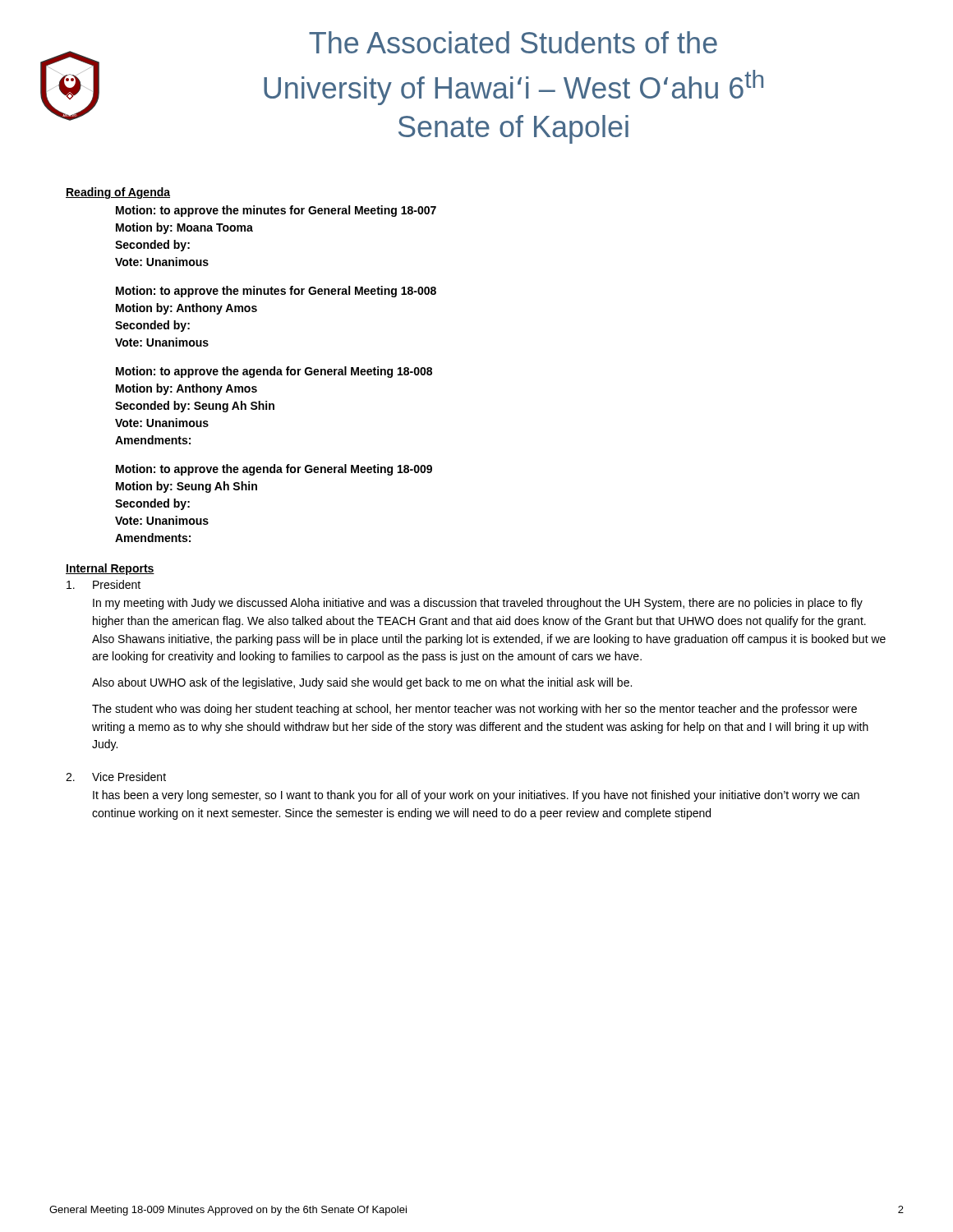This screenshot has height=1232, width=953.
Task: Select the region starting "It has been a very long semester,"
Action: [490, 805]
